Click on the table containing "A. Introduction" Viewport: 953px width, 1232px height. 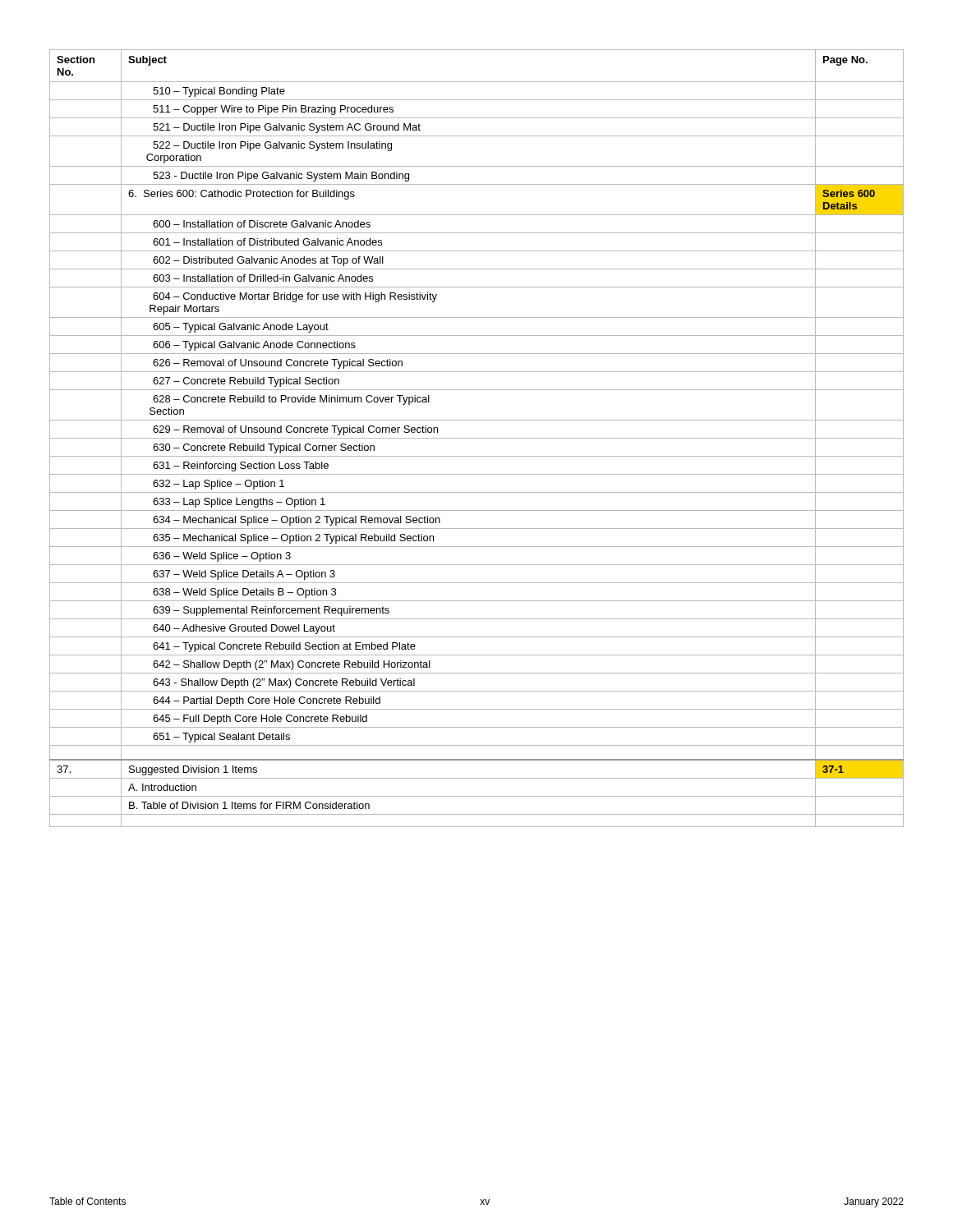476,438
